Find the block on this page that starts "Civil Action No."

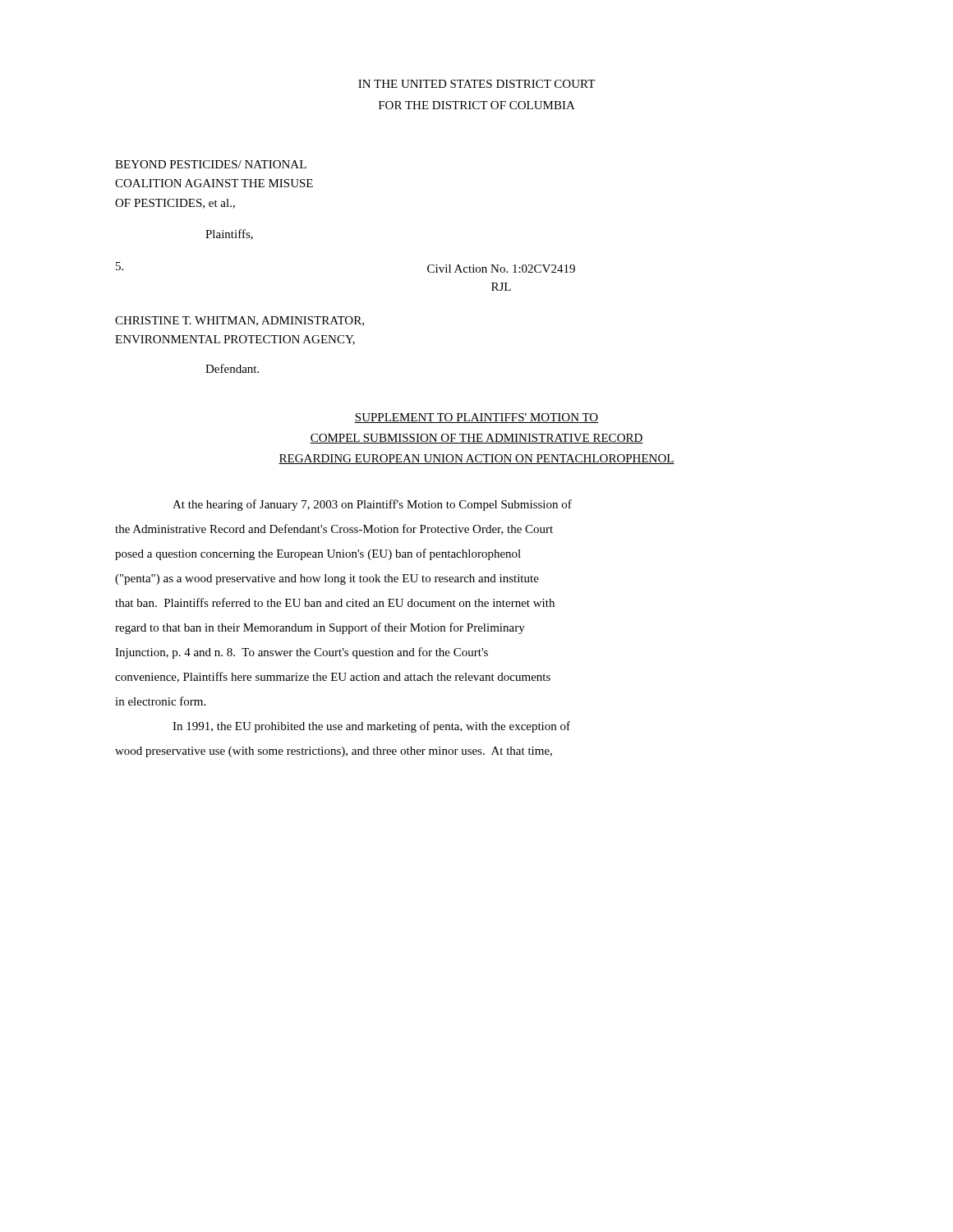click(501, 278)
